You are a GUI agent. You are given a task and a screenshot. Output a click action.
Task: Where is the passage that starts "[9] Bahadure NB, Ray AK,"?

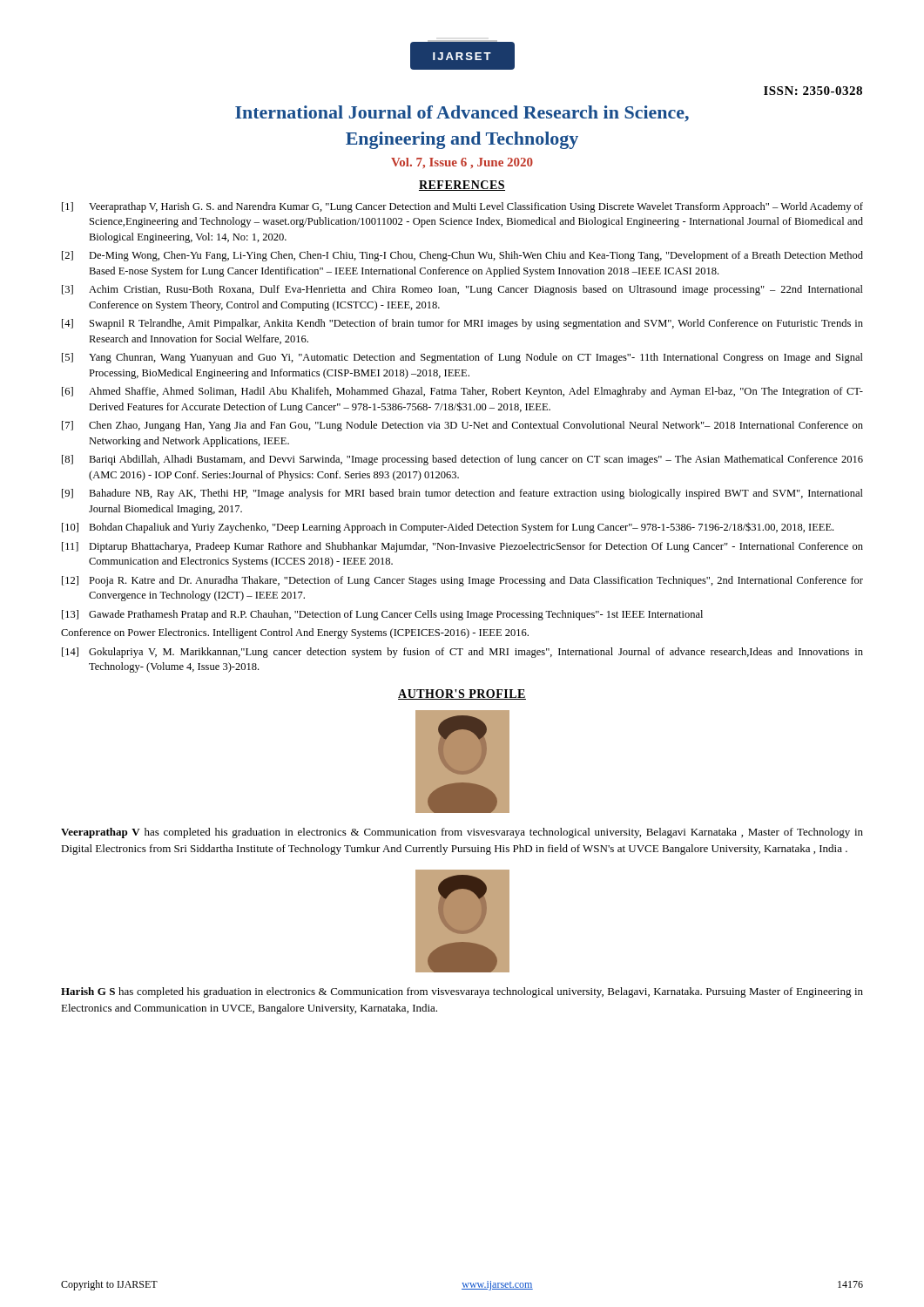[x=462, y=502]
